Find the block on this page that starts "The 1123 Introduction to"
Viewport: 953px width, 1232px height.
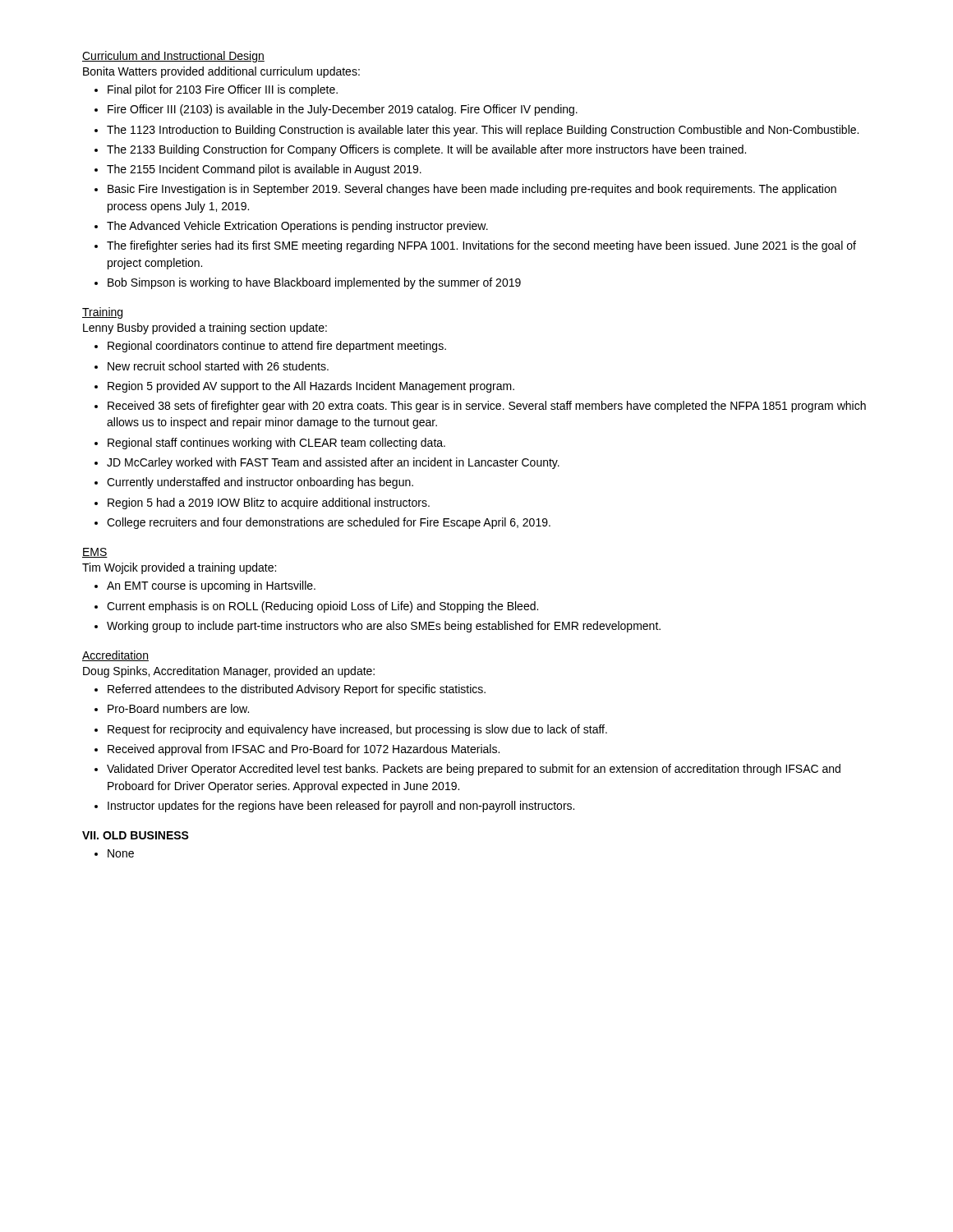[x=483, y=129]
